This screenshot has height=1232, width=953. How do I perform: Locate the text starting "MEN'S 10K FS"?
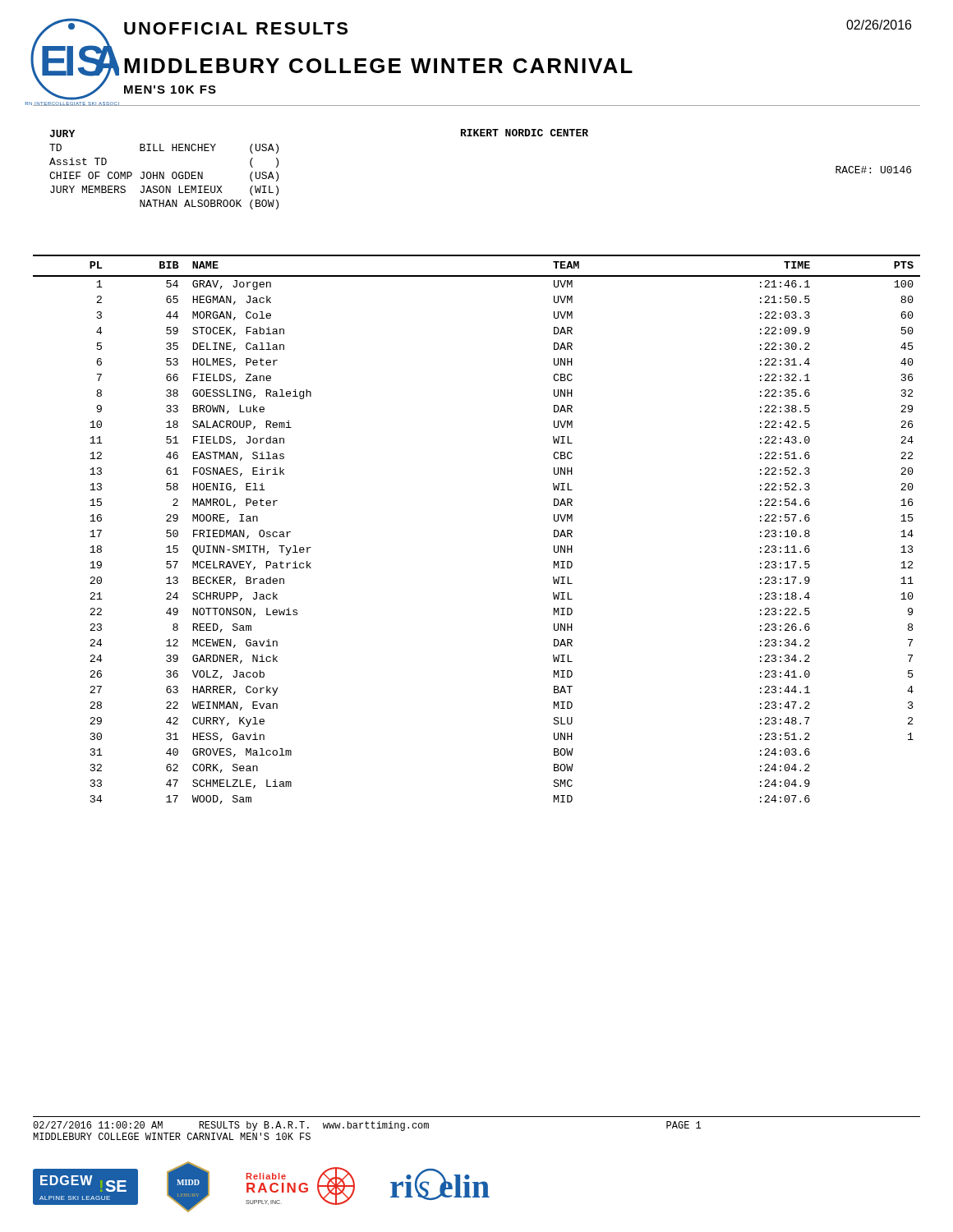[170, 89]
